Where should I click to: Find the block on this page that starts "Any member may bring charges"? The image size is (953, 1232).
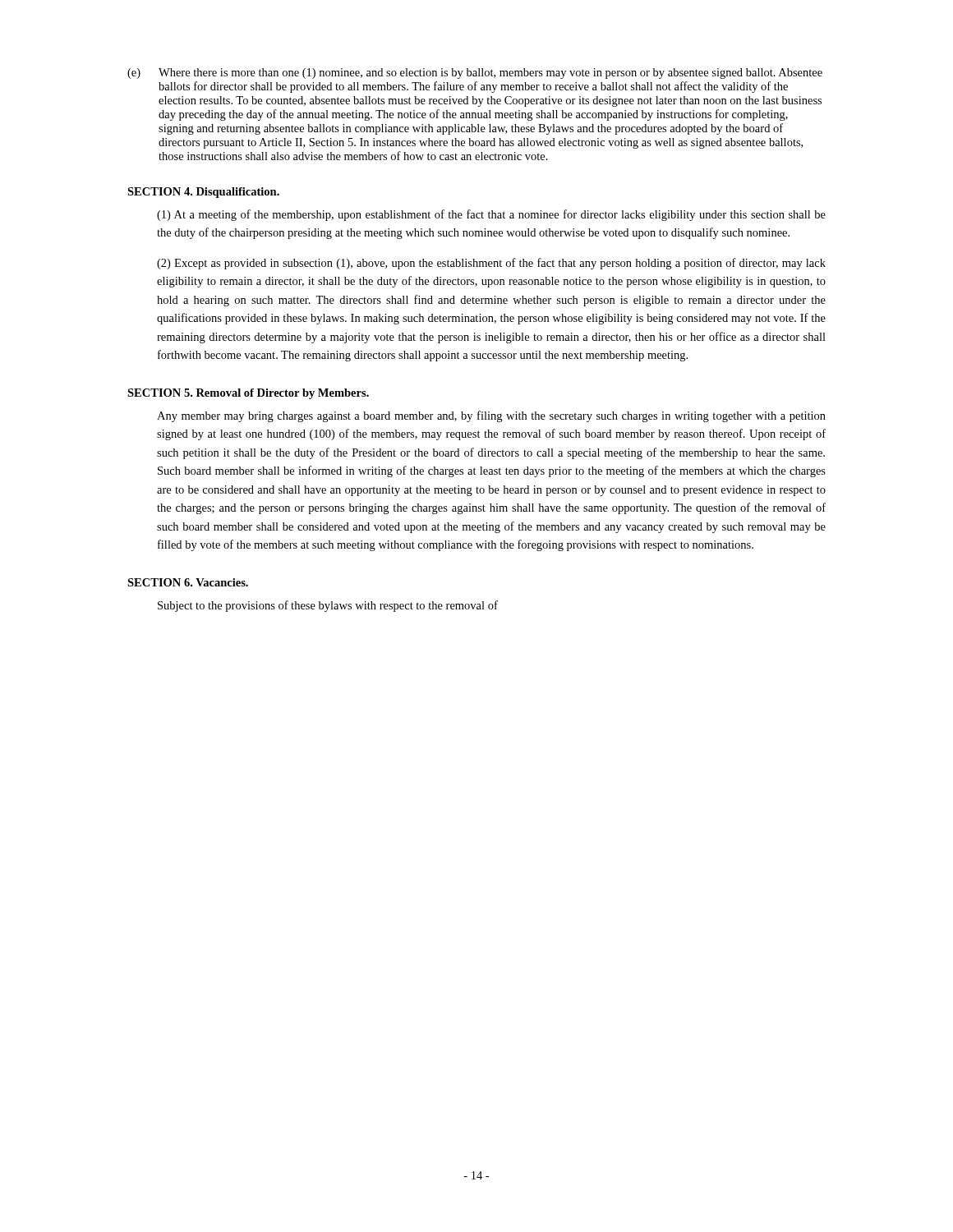click(x=491, y=480)
